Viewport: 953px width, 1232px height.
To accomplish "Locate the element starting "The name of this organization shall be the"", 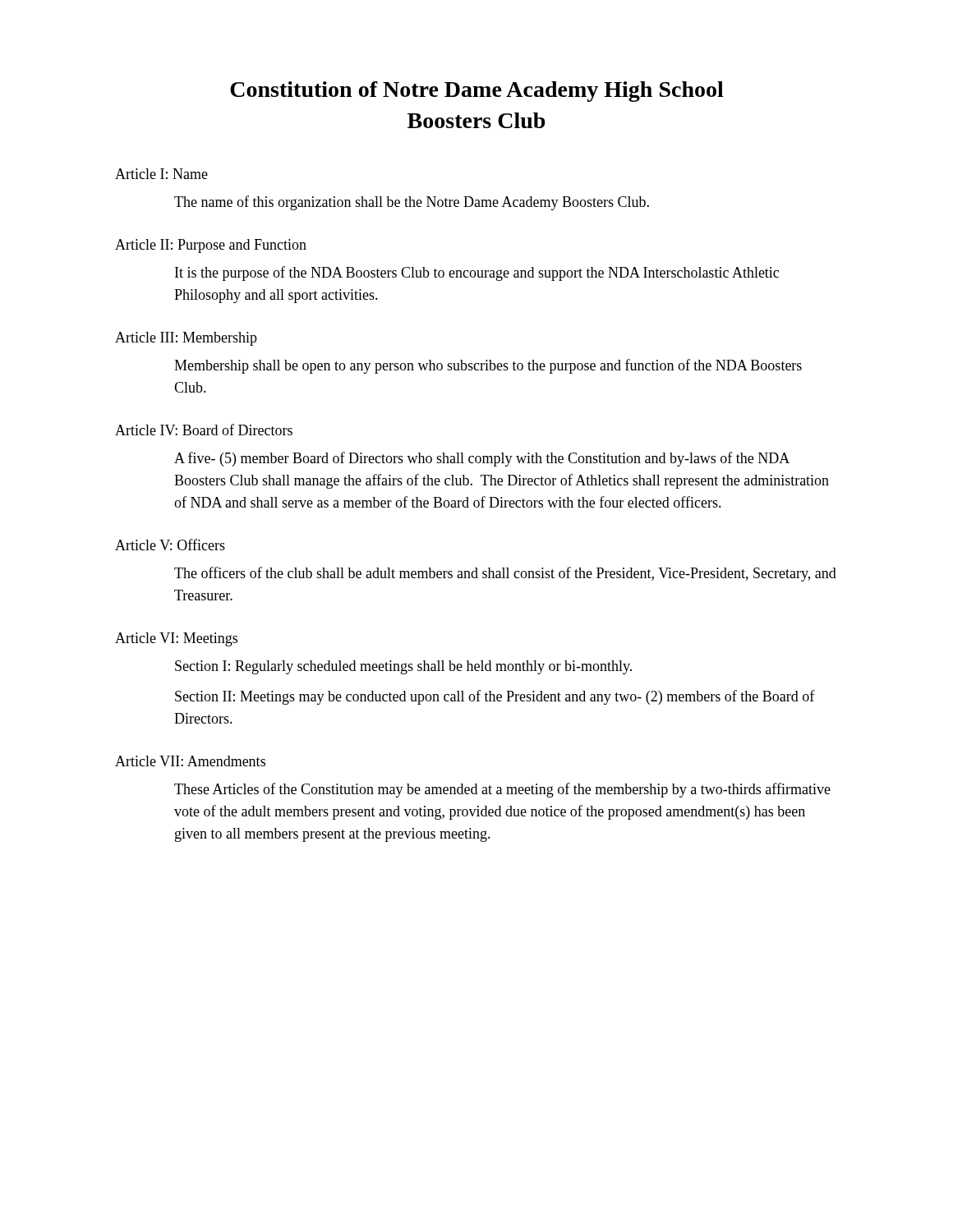I will (412, 202).
